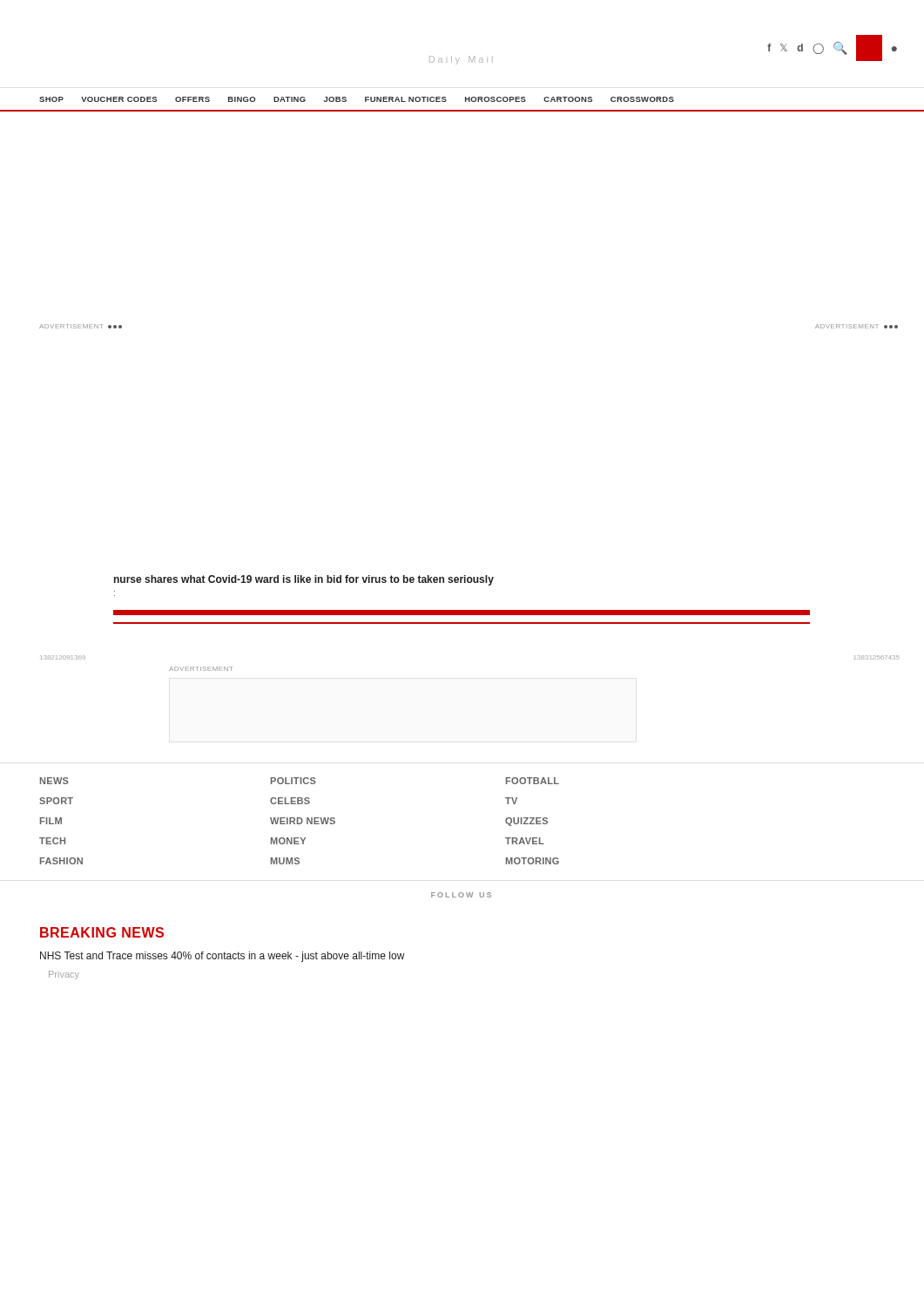
Task: Find the list item containing "POLITICS CELEBS WEIRD NEWS MONEY MUMS"
Action: 303,821
